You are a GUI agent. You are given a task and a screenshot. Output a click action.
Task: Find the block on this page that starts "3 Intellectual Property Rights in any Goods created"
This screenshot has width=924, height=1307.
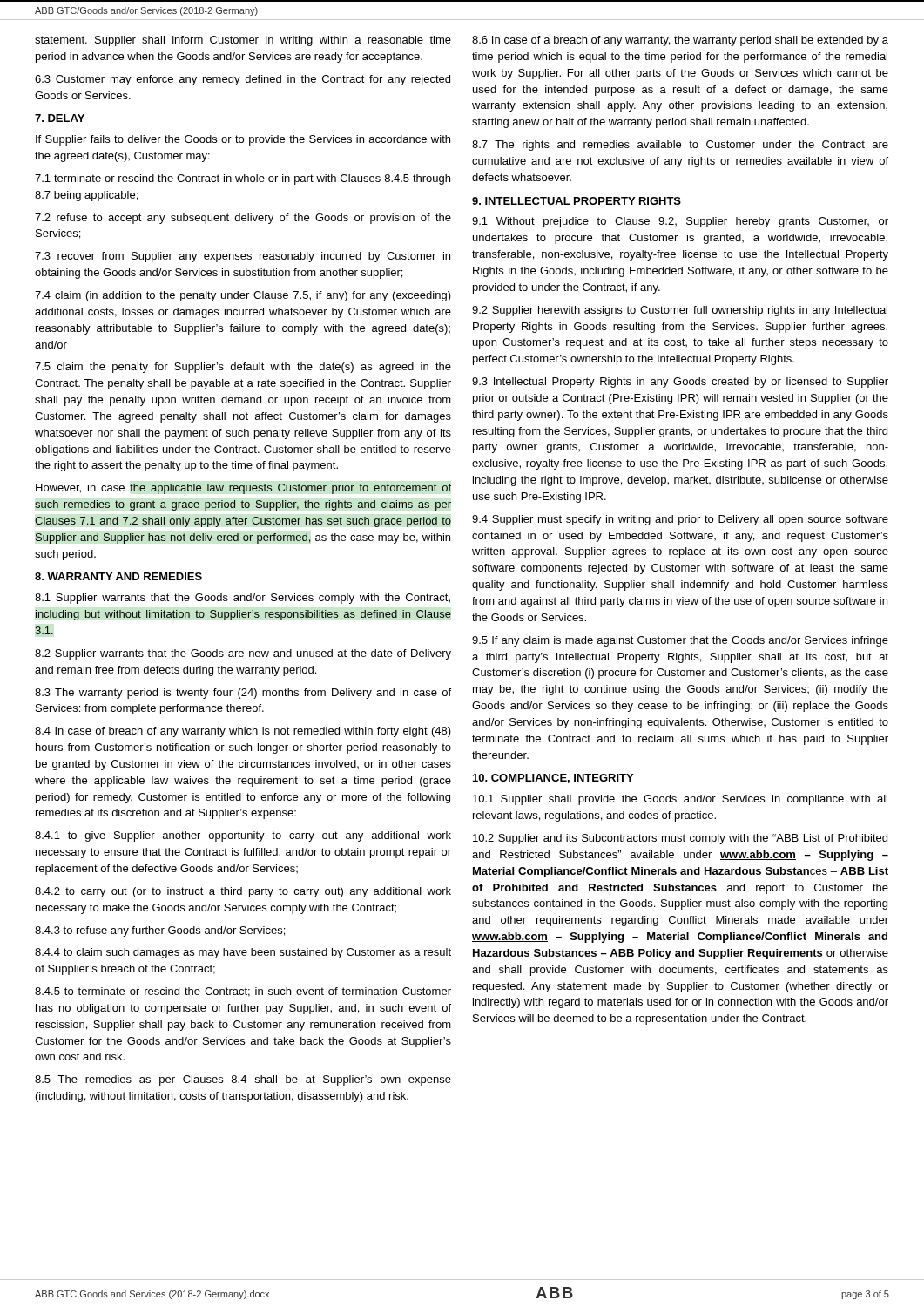(x=680, y=439)
